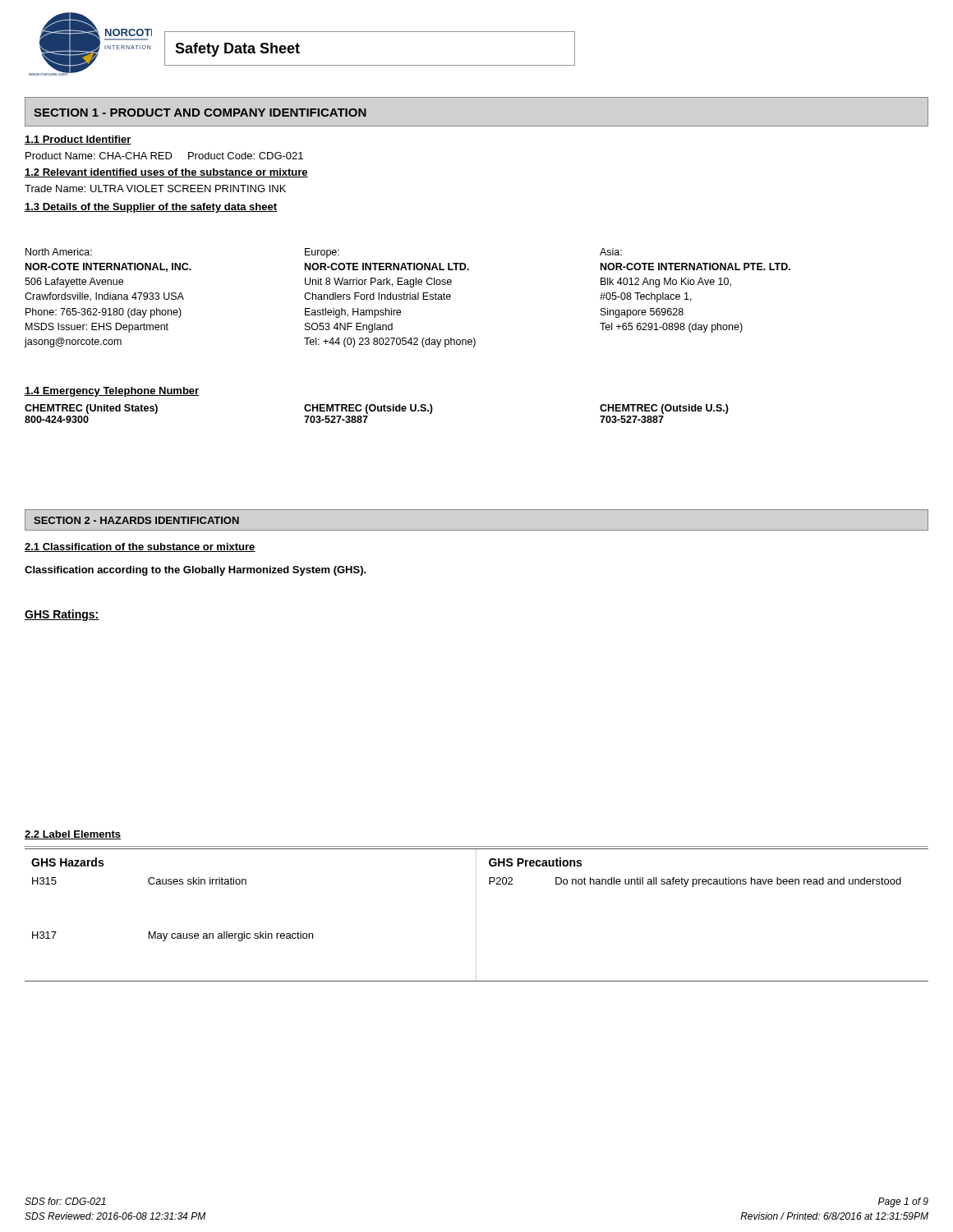This screenshot has height=1232, width=953.
Task: Click on the element starting "1 Classification of the"
Action: click(140, 547)
